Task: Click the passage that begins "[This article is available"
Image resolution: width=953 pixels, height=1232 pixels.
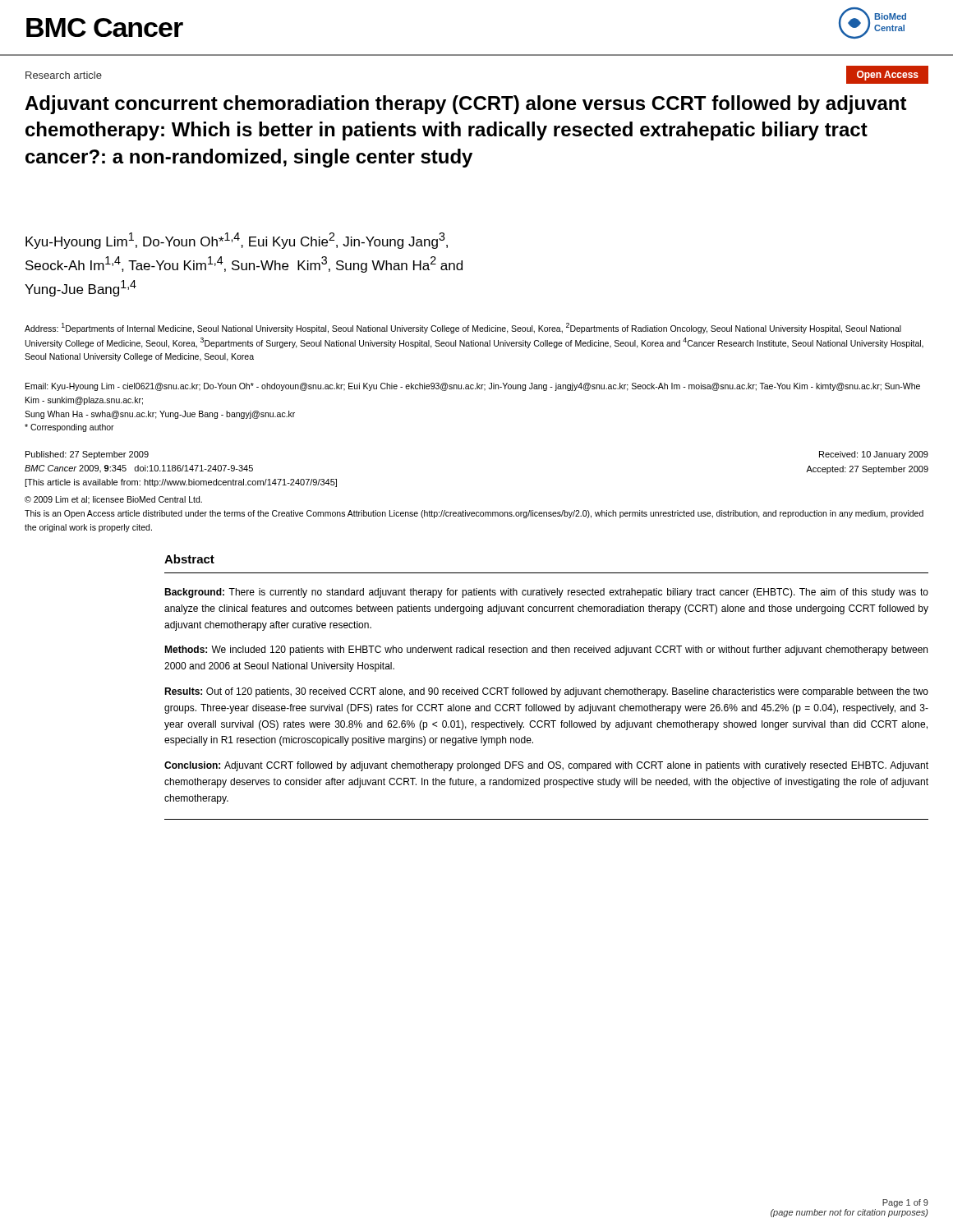Action: (181, 482)
